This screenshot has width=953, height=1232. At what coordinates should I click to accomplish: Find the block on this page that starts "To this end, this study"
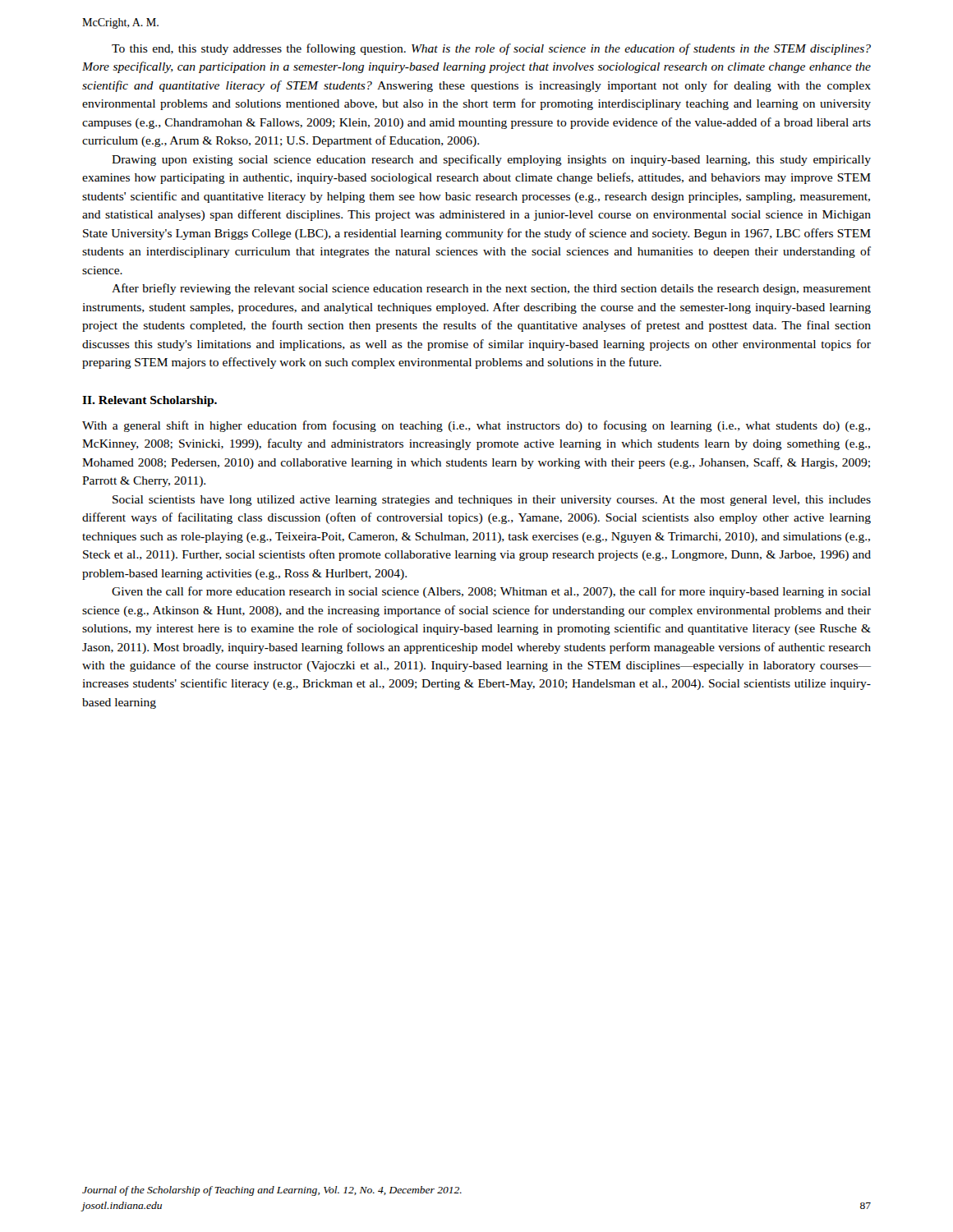coord(476,95)
